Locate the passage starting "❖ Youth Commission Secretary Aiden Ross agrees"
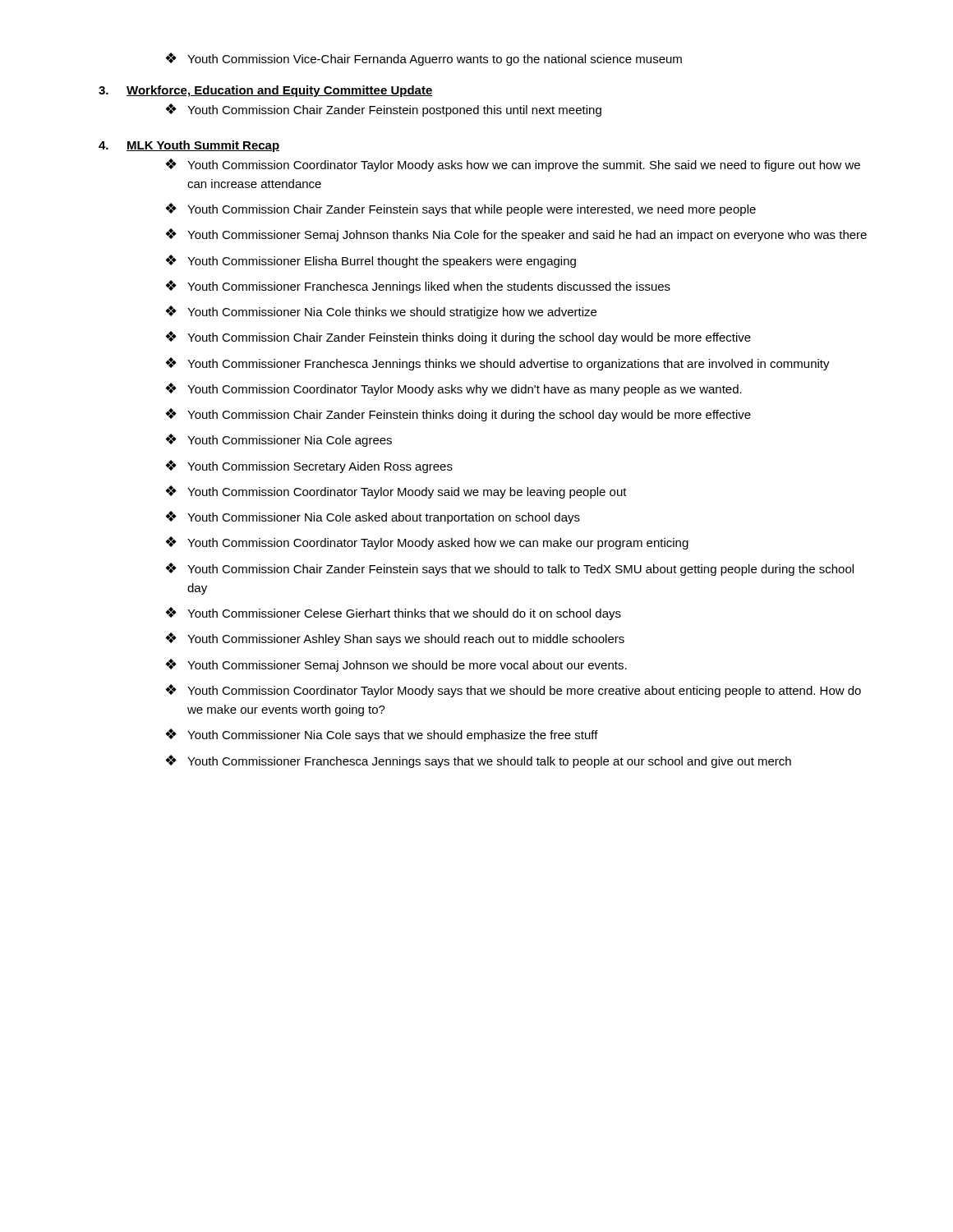 (x=309, y=467)
